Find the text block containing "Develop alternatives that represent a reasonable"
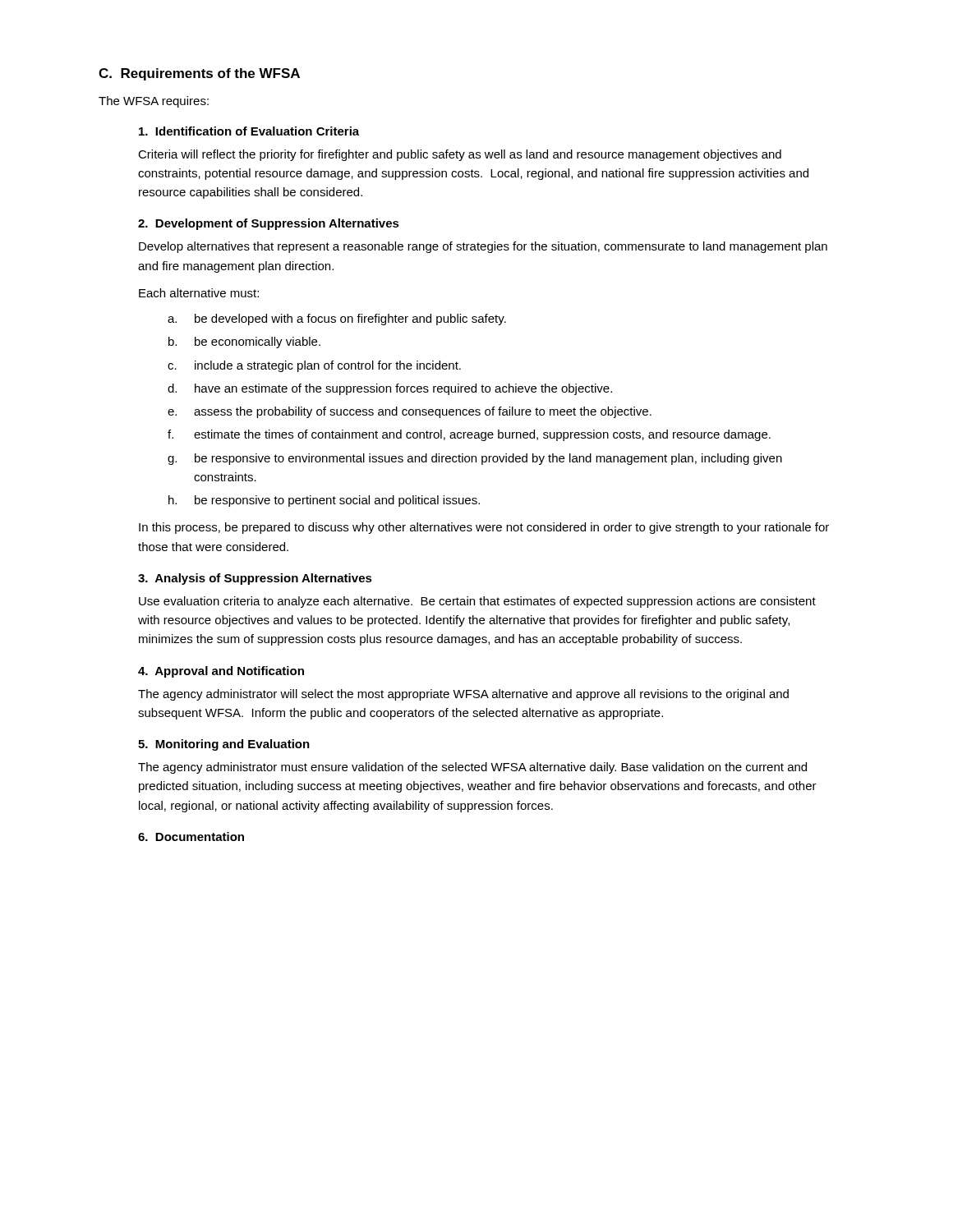This screenshot has height=1232, width=953. (x=483, y=256)
